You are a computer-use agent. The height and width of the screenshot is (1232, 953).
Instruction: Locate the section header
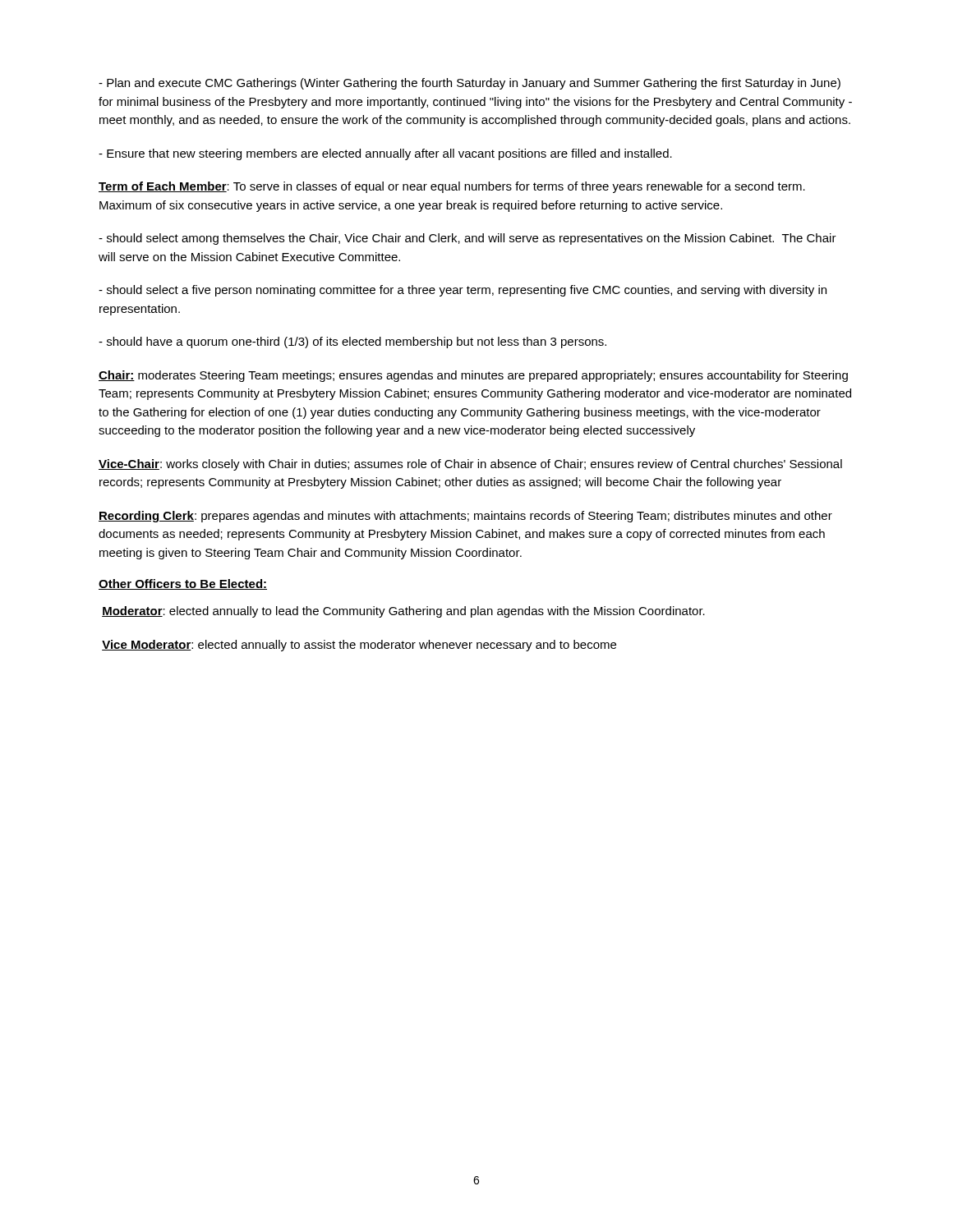tap(183, 584)
